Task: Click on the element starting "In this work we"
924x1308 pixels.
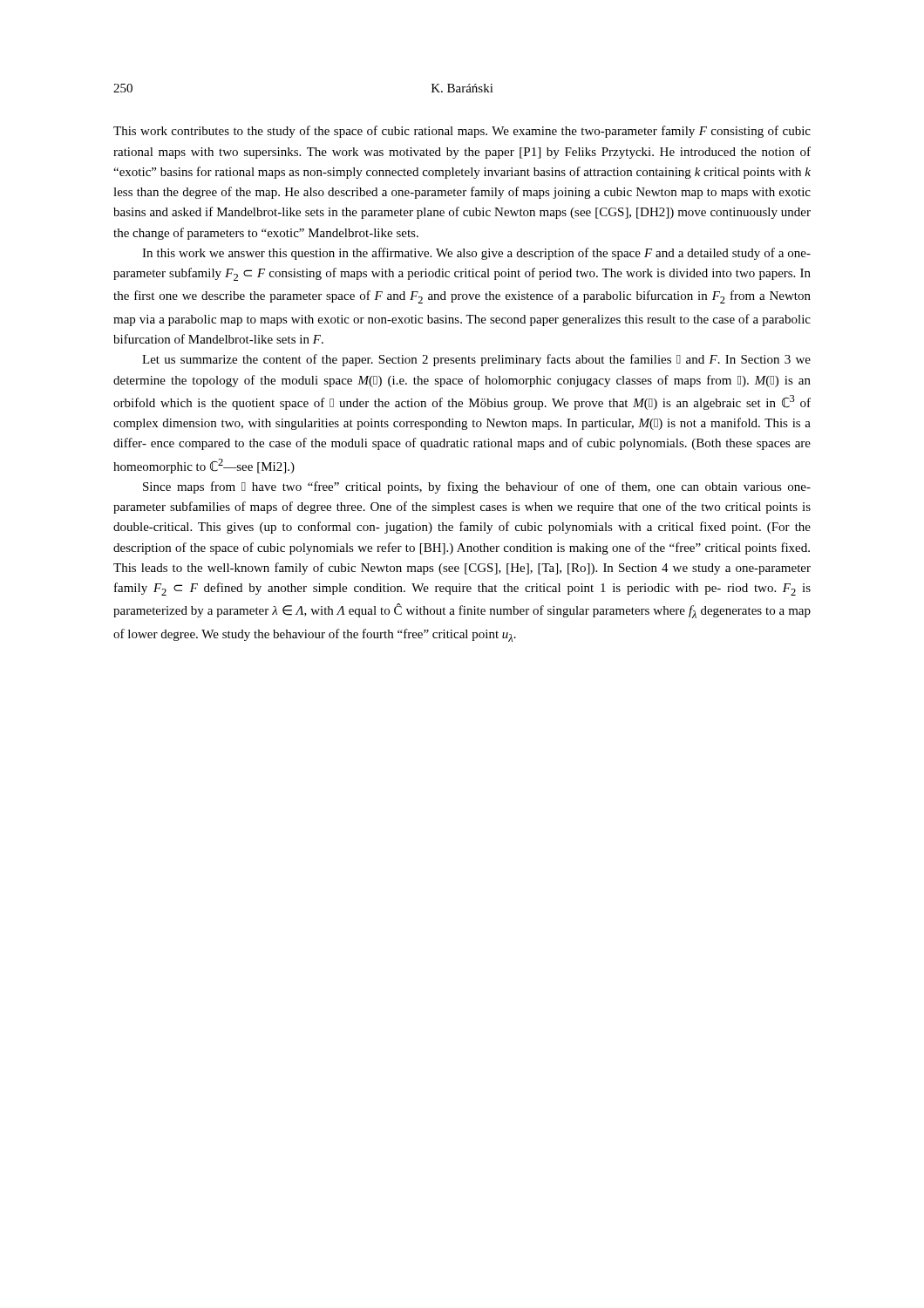Action: [x=462, y=296]
